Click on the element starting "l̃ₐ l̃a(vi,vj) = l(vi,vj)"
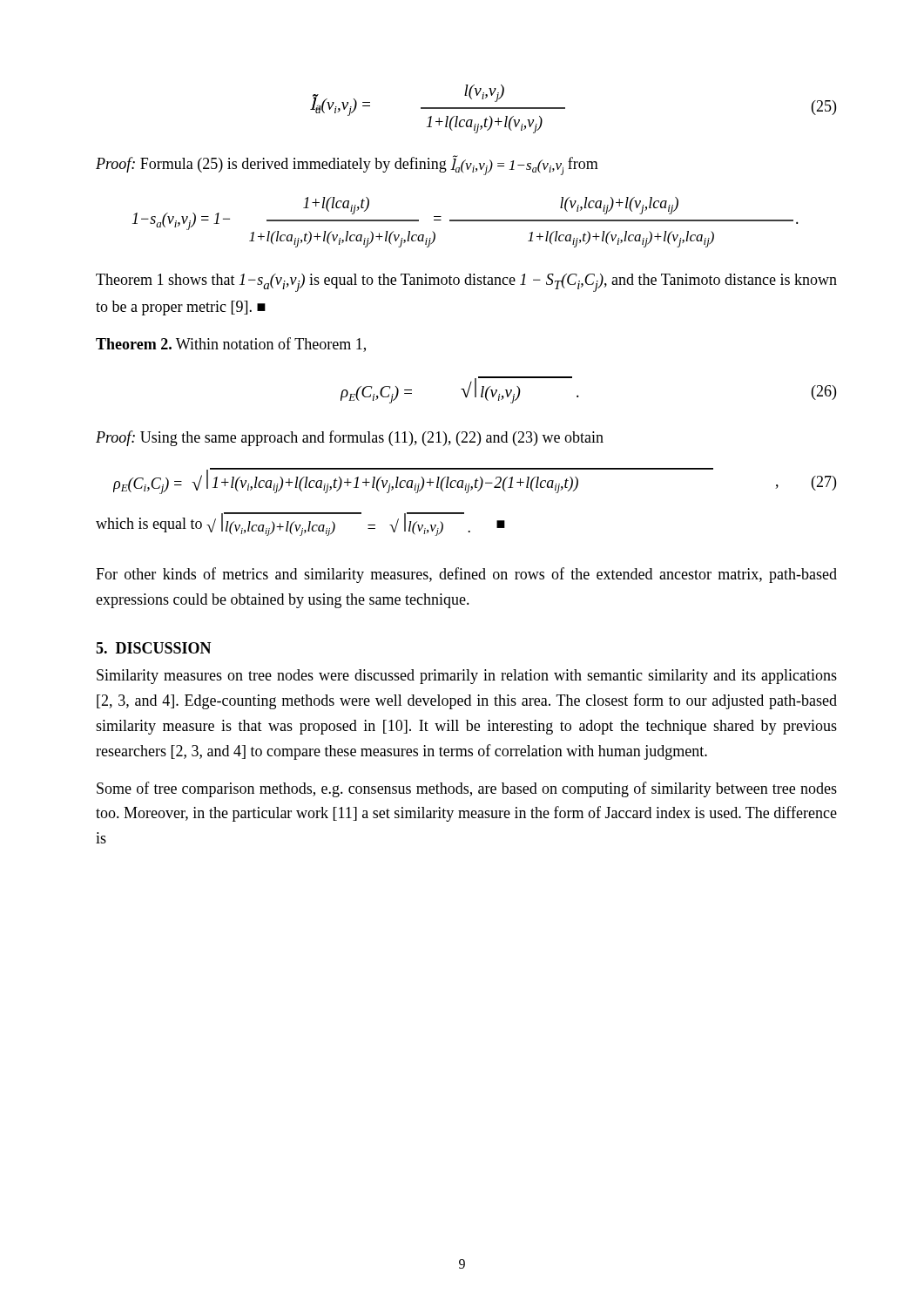The image size is (924, 1307). click(565, 106)
